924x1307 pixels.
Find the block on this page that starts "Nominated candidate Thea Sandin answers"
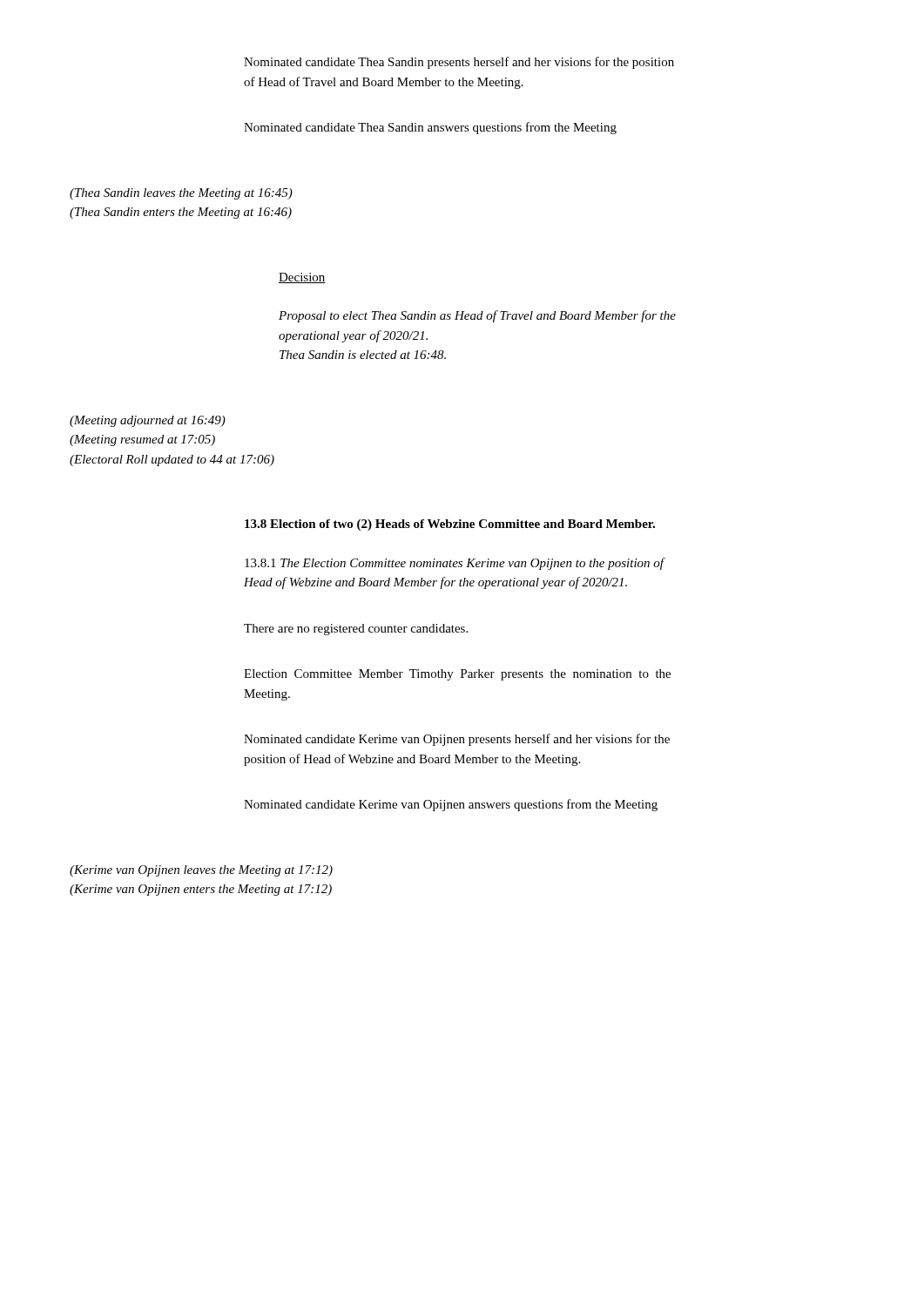[549, 127]
